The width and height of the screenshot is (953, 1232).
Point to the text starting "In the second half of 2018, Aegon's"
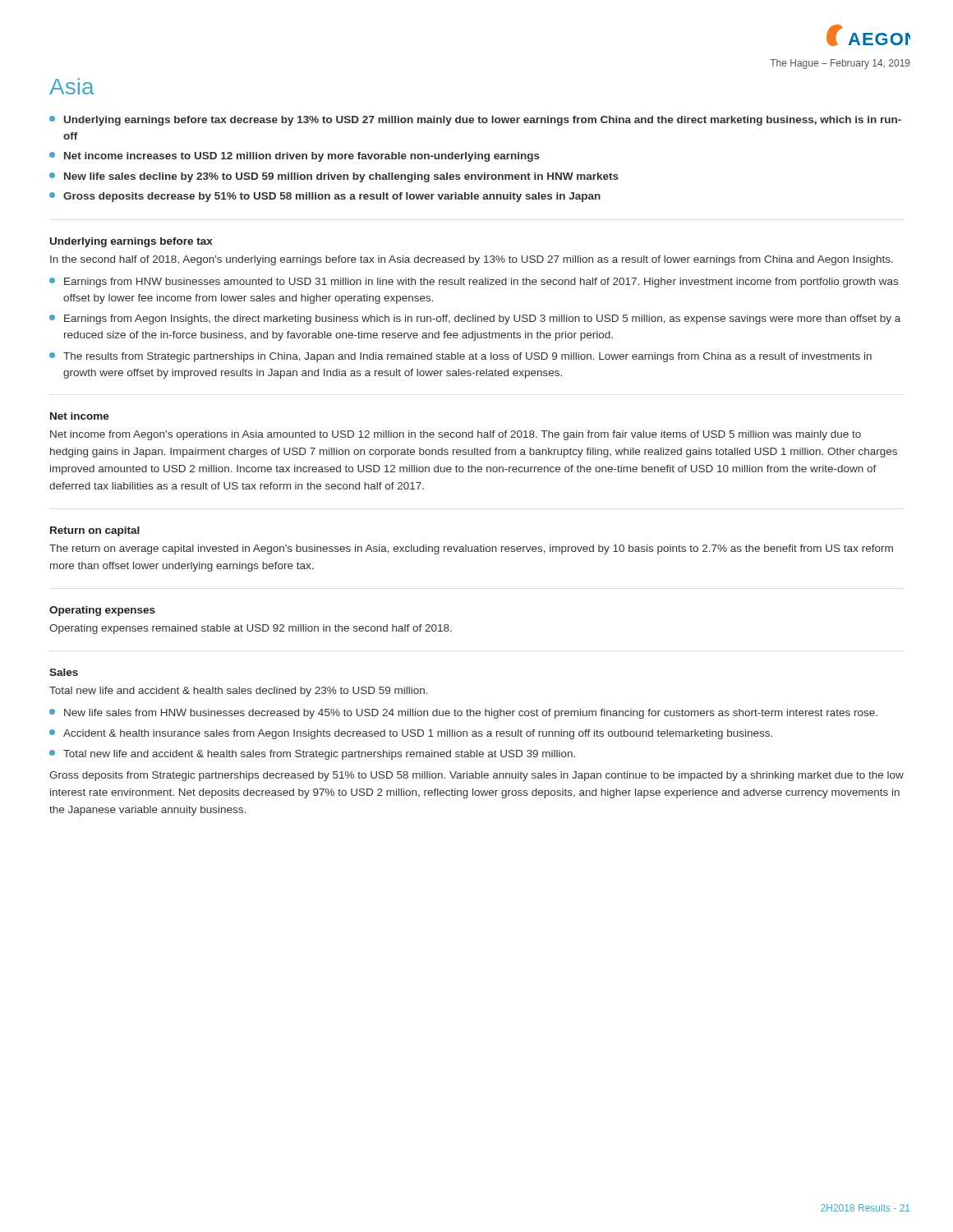click(x=471, y=259)
